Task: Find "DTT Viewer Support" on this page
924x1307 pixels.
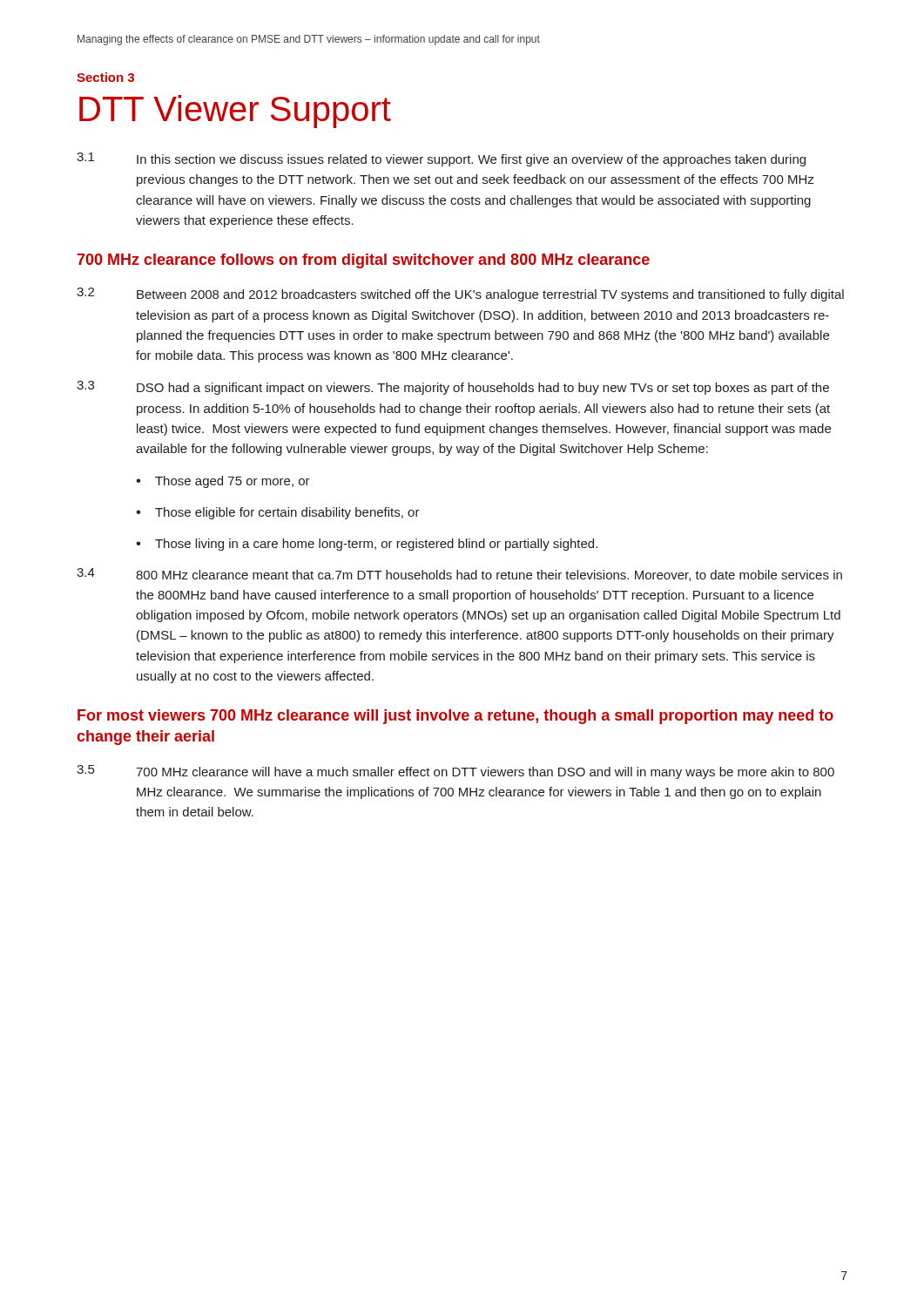Action: [234, 109]
